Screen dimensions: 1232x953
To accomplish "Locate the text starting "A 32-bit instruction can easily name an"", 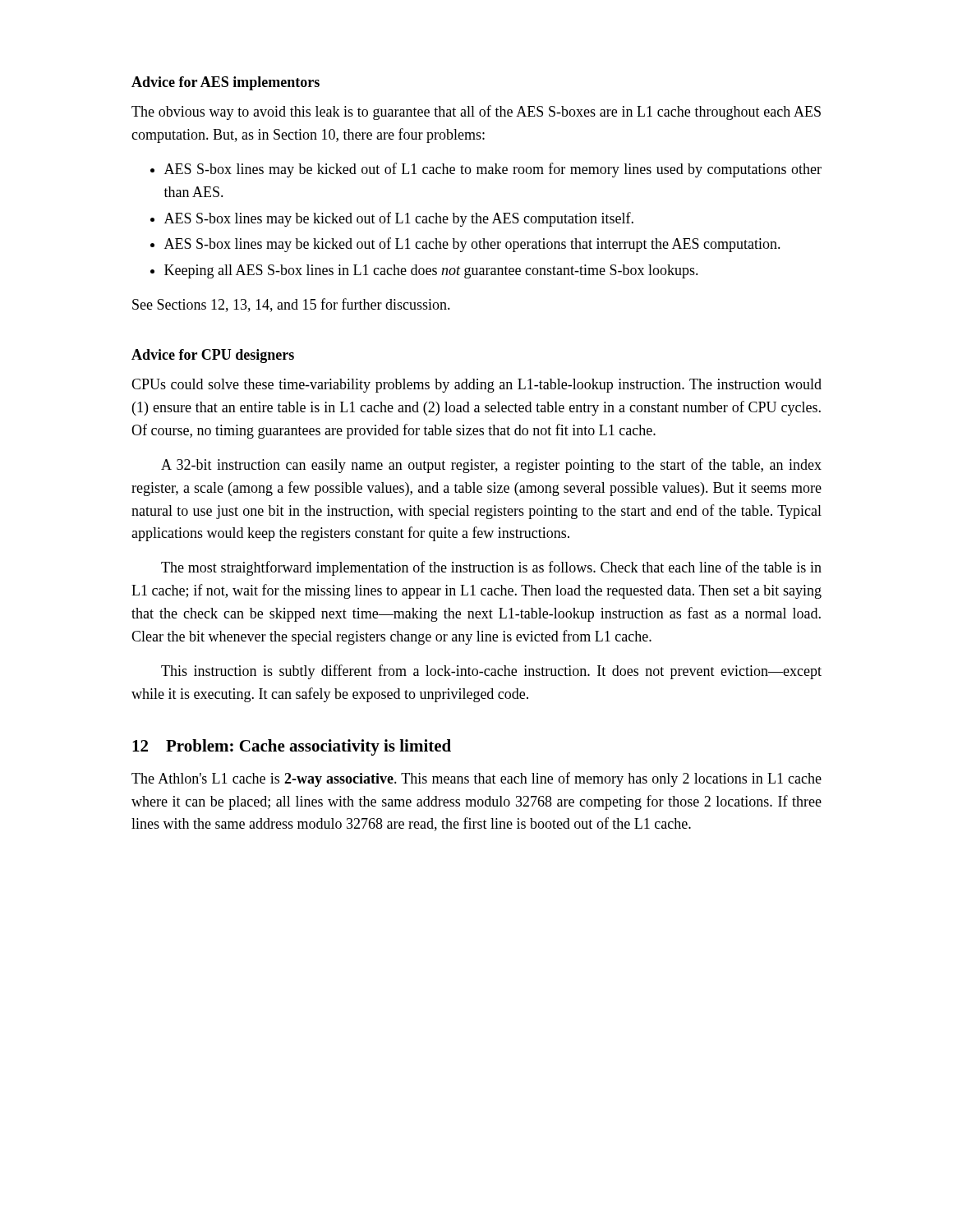I will (476, 499).
